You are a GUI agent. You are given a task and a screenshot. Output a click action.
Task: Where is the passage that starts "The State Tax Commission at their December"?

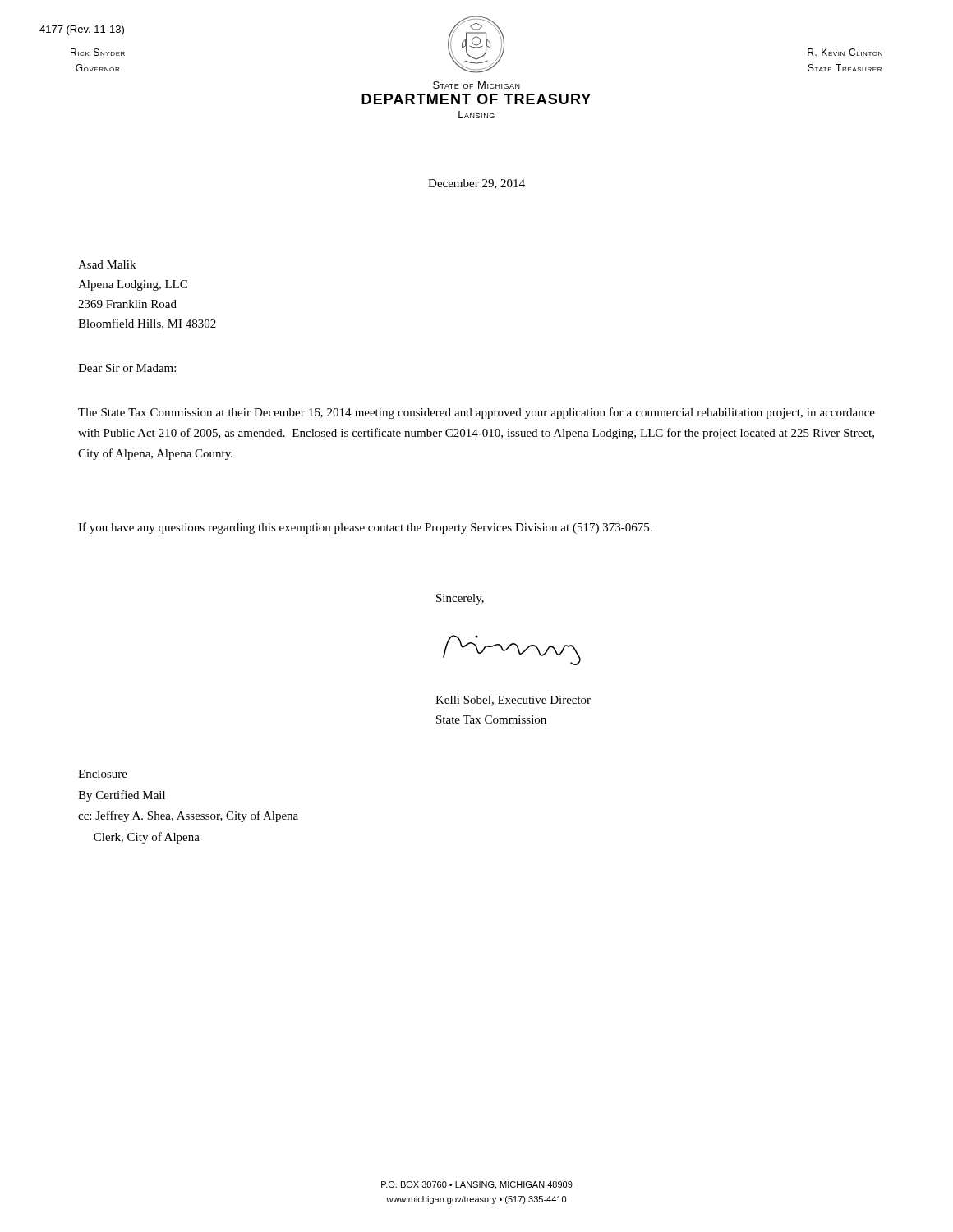coord(476,433)
